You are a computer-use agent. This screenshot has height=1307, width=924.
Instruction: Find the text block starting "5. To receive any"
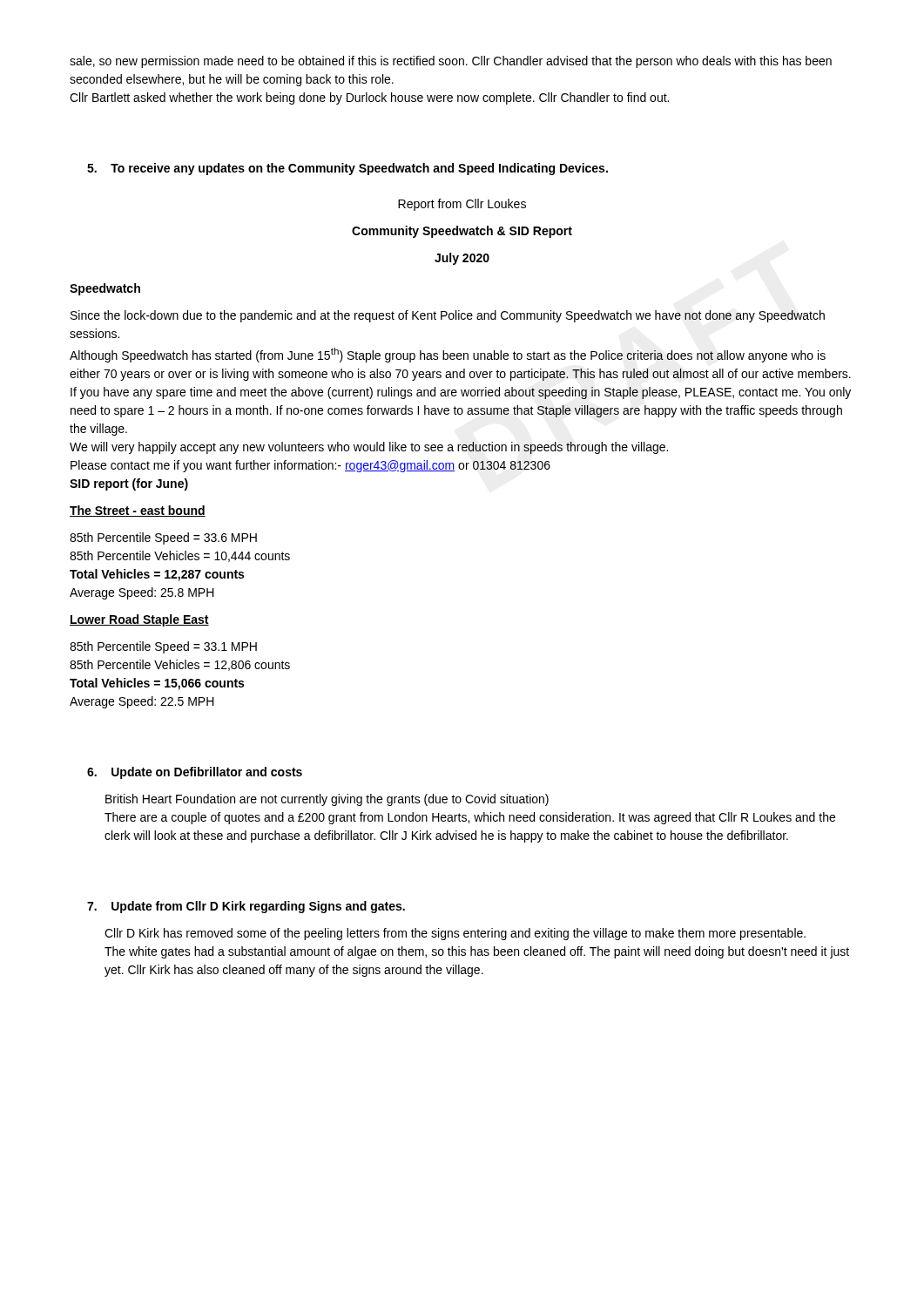pyautogui.click(x=348, y=168)
